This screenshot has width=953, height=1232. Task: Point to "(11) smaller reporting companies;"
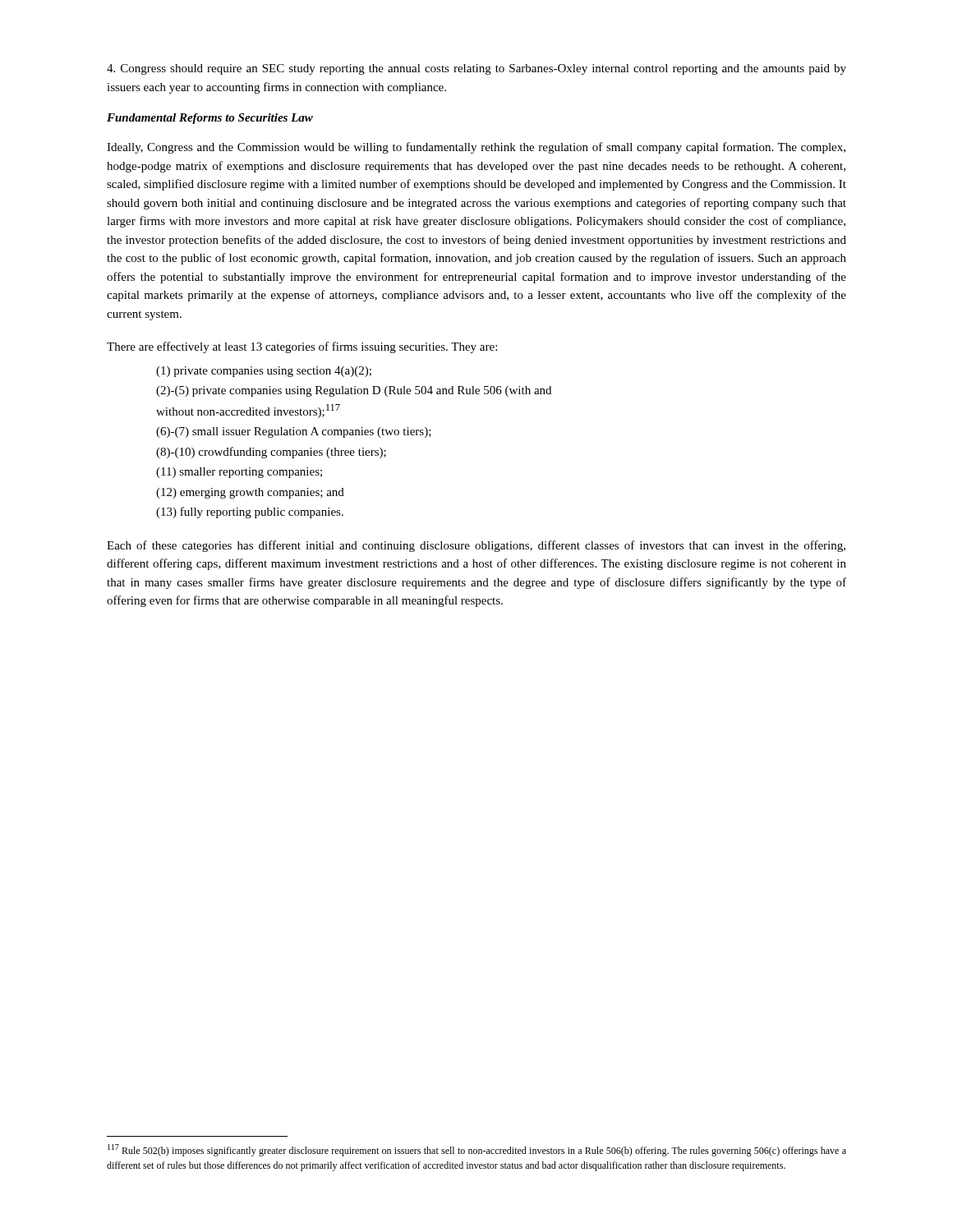[x=240, y=471]
